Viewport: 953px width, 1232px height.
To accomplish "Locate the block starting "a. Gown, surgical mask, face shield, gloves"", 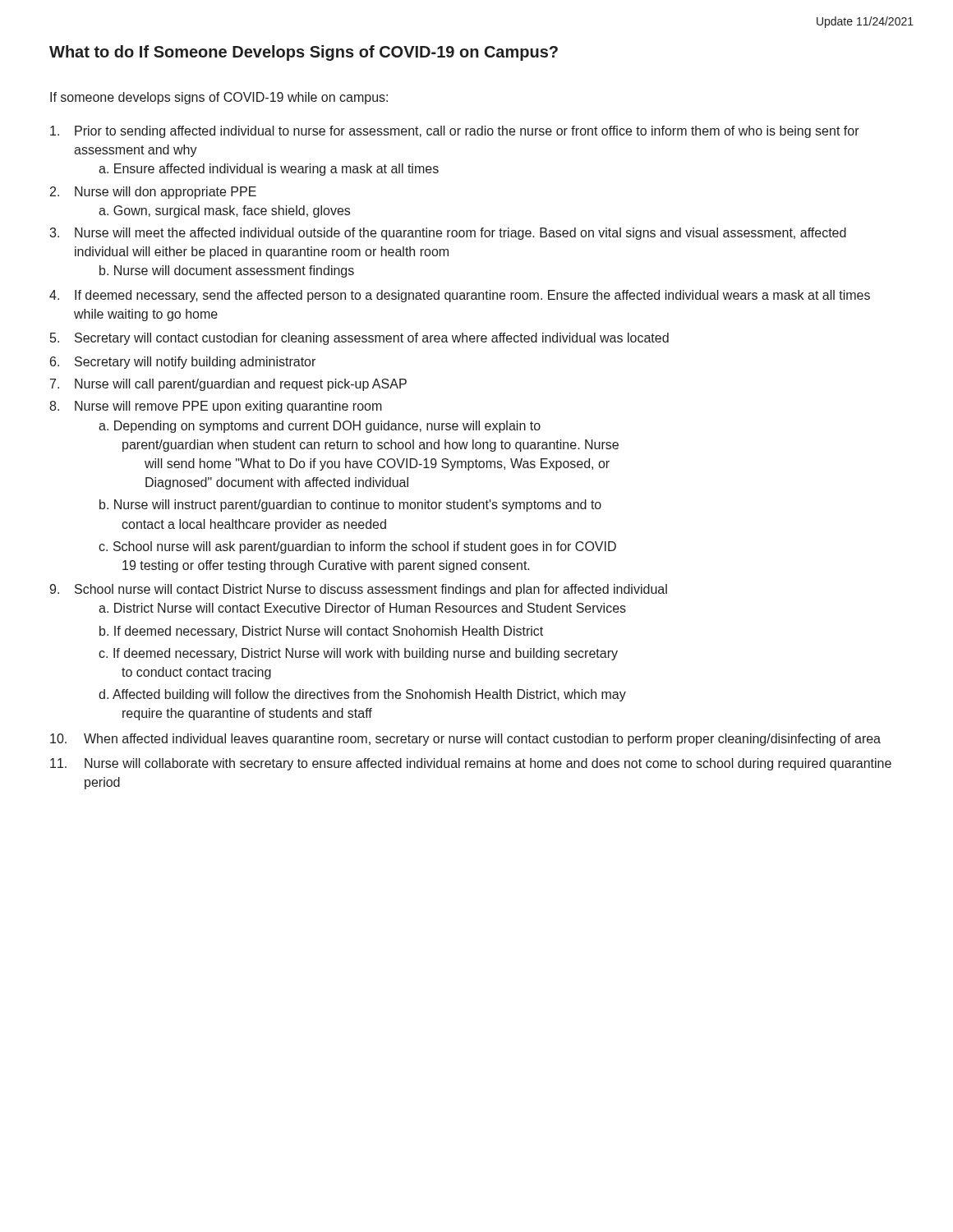I will 225,210.
